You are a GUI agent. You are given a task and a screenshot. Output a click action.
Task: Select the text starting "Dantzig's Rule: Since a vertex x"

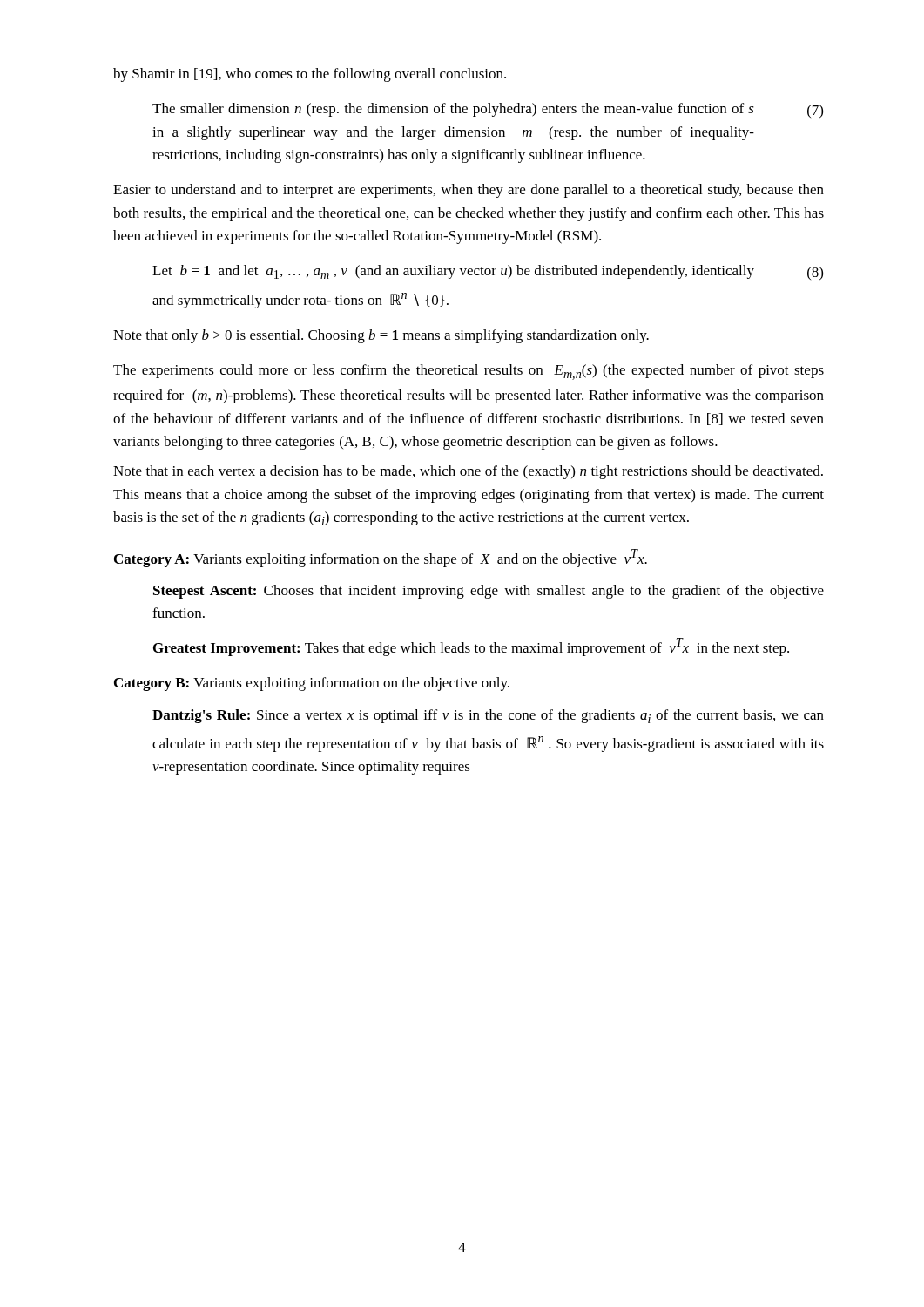point(488,741)
